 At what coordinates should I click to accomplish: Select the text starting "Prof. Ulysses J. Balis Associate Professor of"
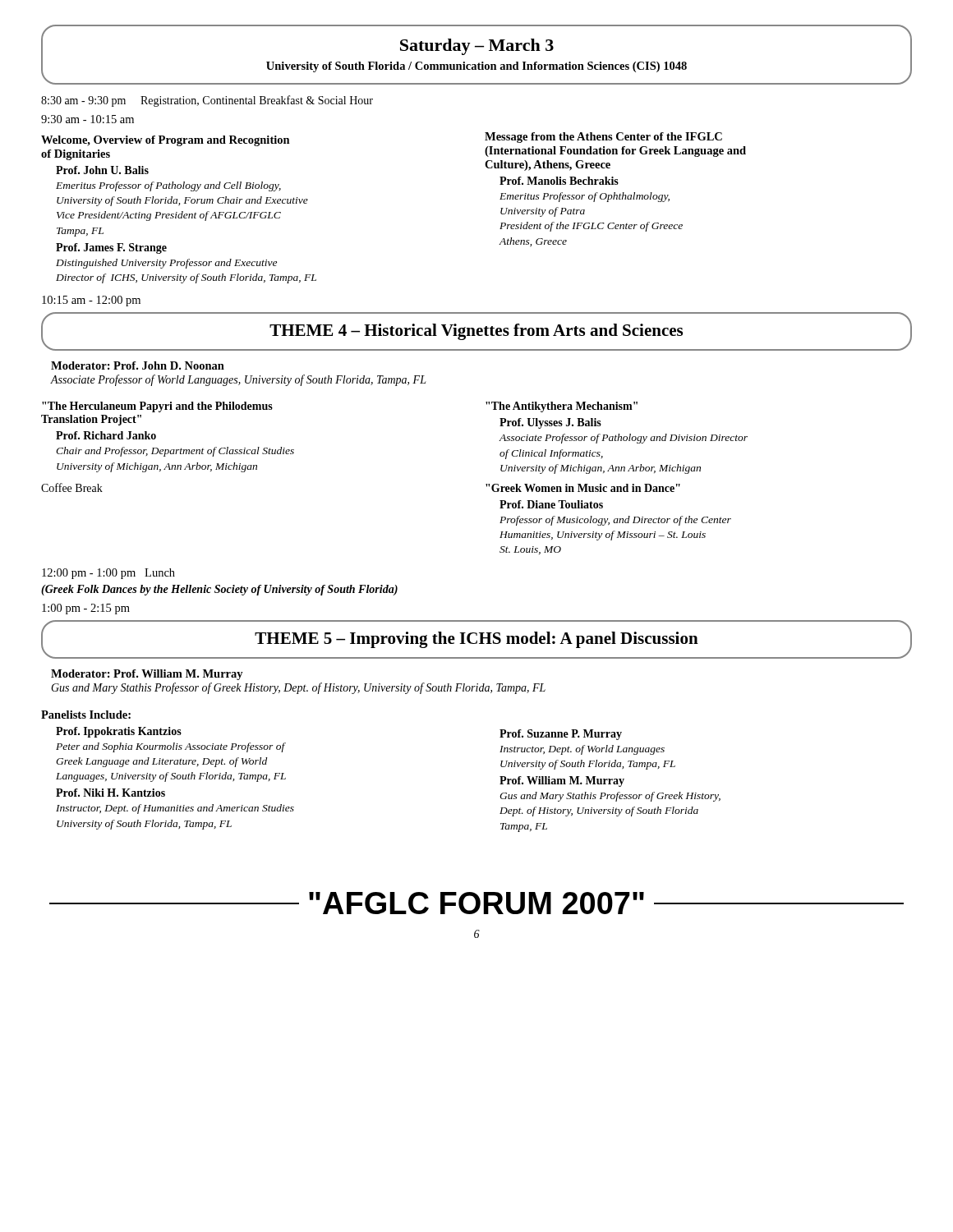[x=706, y=446]
